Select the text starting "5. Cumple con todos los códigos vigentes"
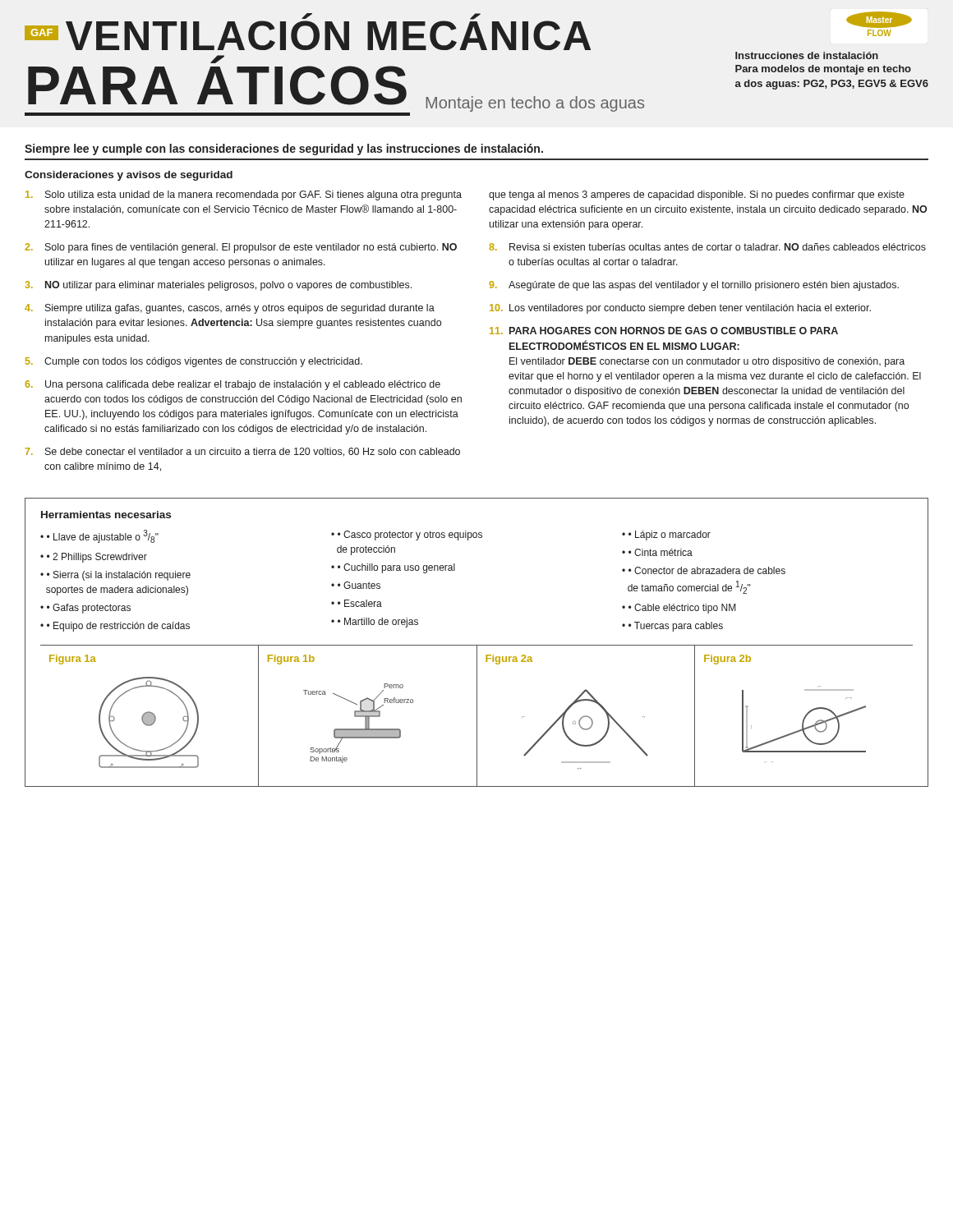 tap(194, 361)
